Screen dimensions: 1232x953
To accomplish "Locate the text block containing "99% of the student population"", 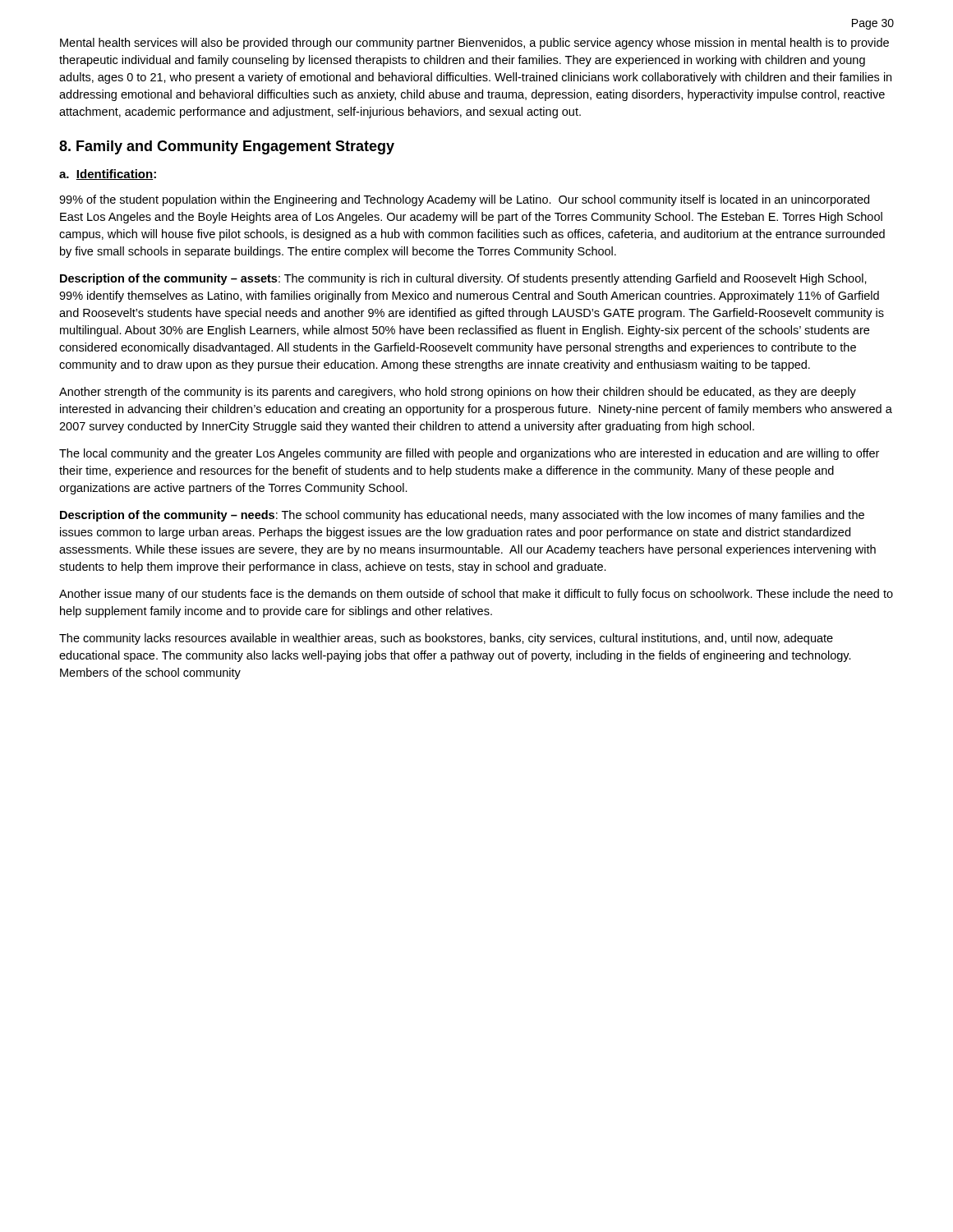I will (x=472, y=225).
